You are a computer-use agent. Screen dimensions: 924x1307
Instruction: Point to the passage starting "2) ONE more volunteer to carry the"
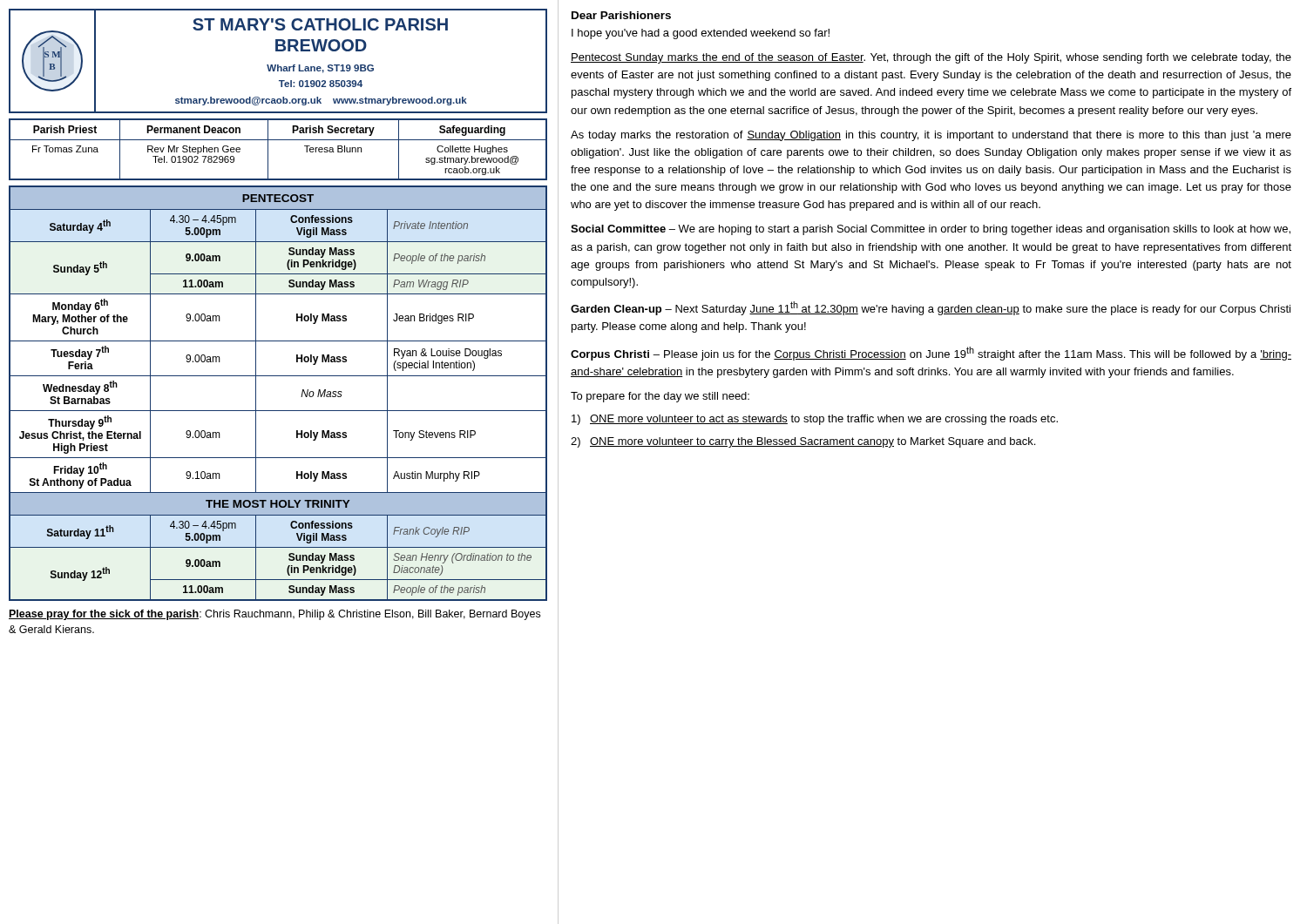[804, 442]
